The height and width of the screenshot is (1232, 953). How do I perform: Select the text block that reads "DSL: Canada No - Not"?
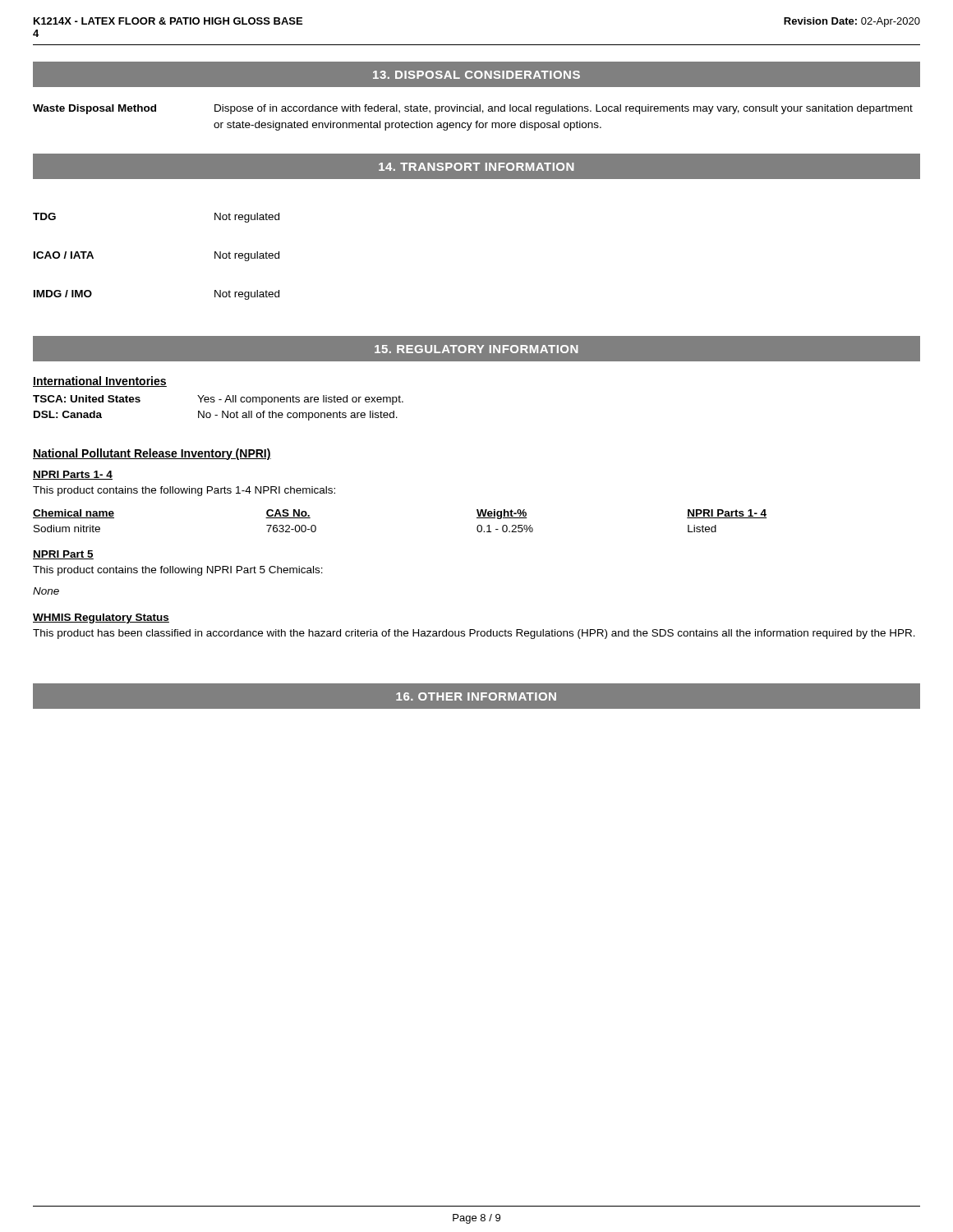(x=216, y=414)
